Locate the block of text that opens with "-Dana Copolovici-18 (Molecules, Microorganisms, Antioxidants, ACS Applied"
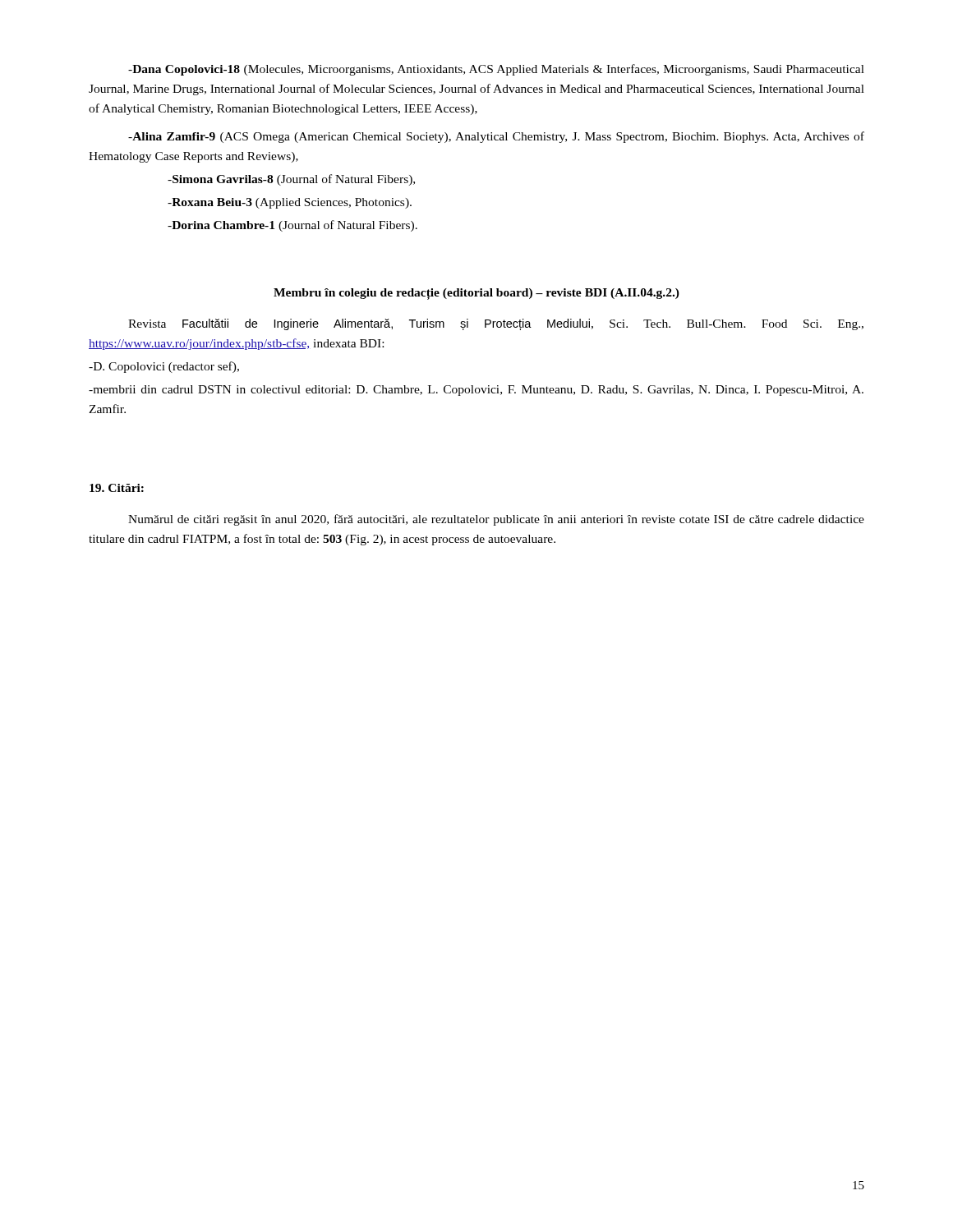 pyautogui.click(x=476, y=89)
